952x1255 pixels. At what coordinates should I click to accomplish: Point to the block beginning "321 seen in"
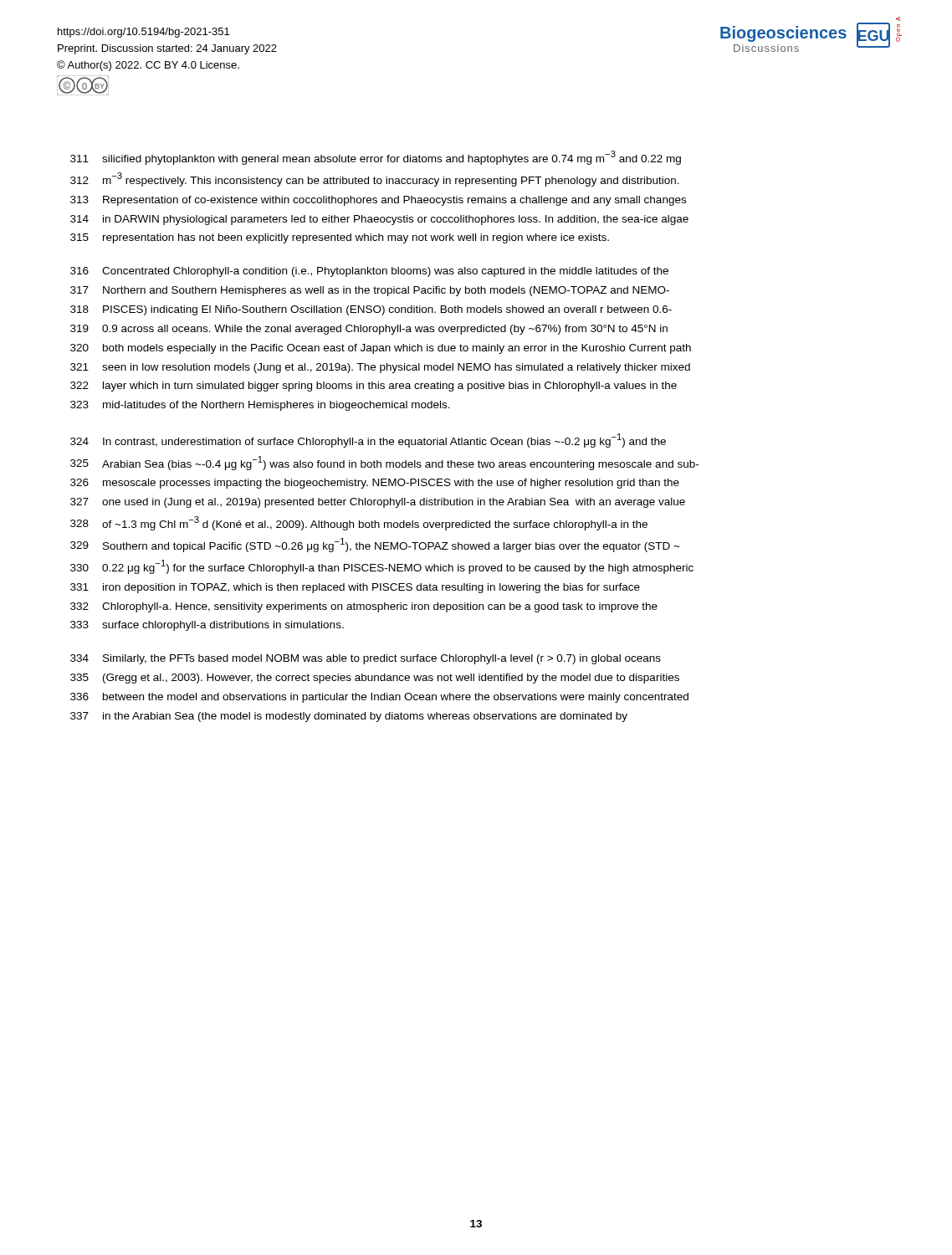[374, 367]
